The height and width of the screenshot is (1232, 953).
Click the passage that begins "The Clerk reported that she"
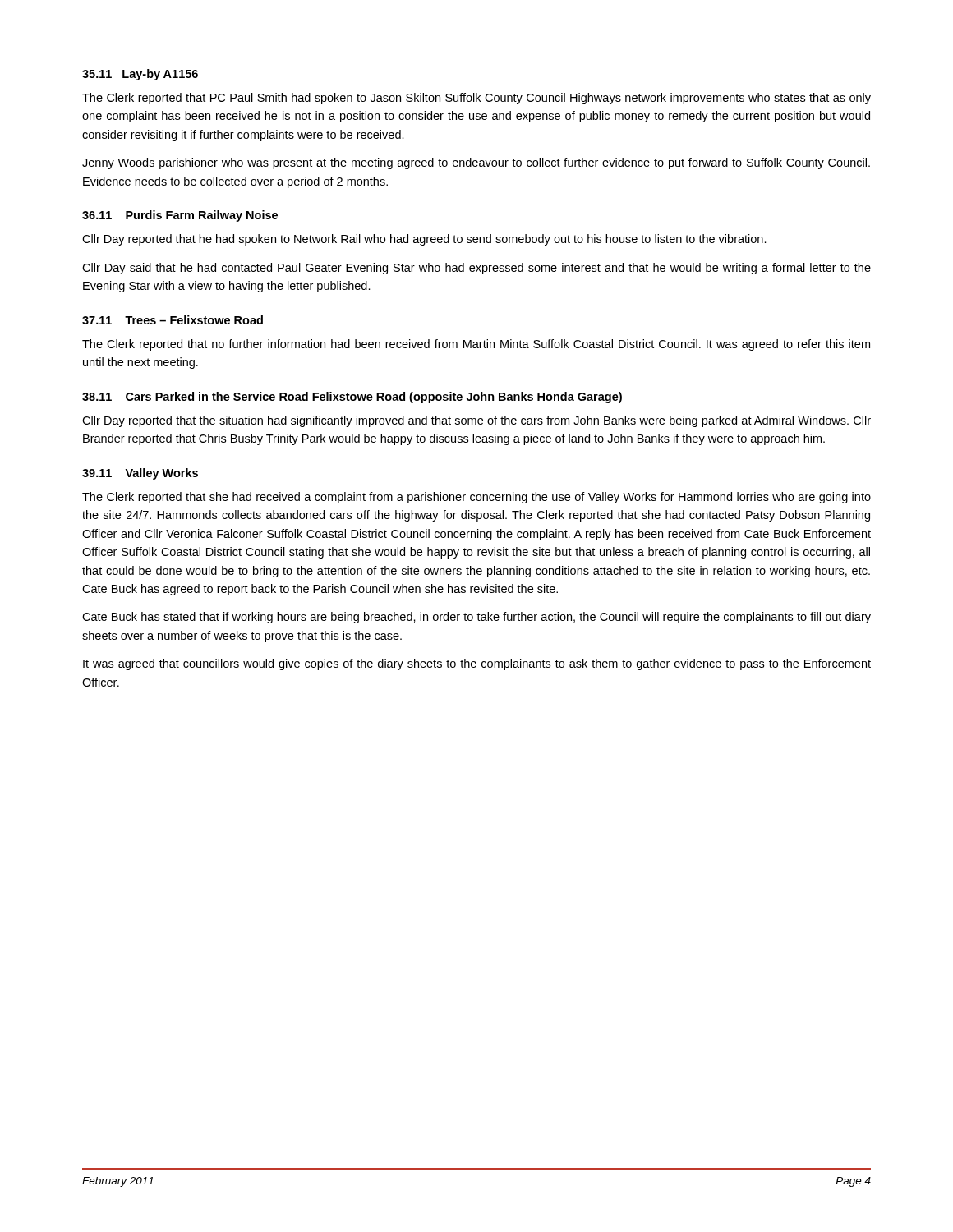tap(476, 543)
